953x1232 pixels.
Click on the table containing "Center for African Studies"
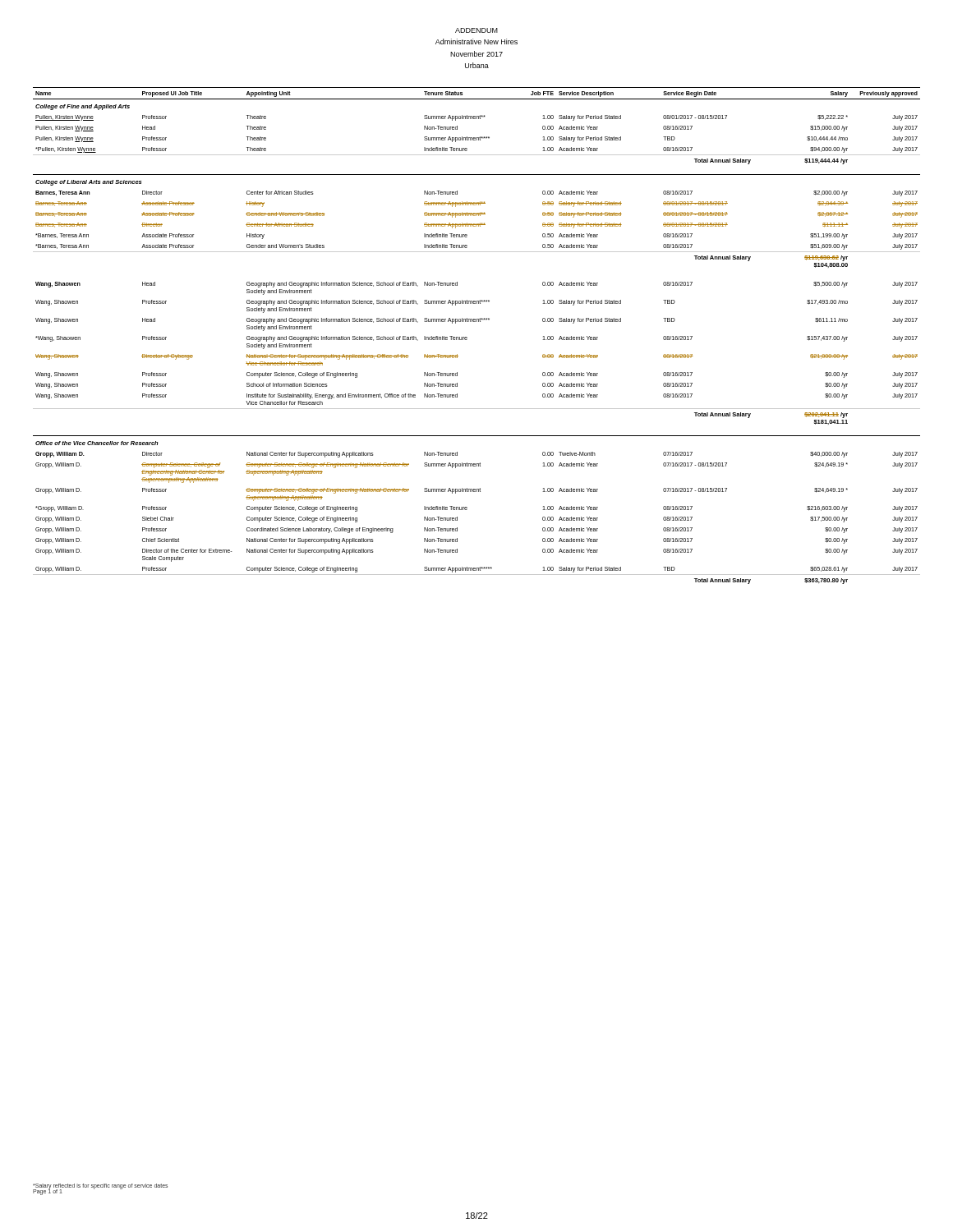pos(476,336)
